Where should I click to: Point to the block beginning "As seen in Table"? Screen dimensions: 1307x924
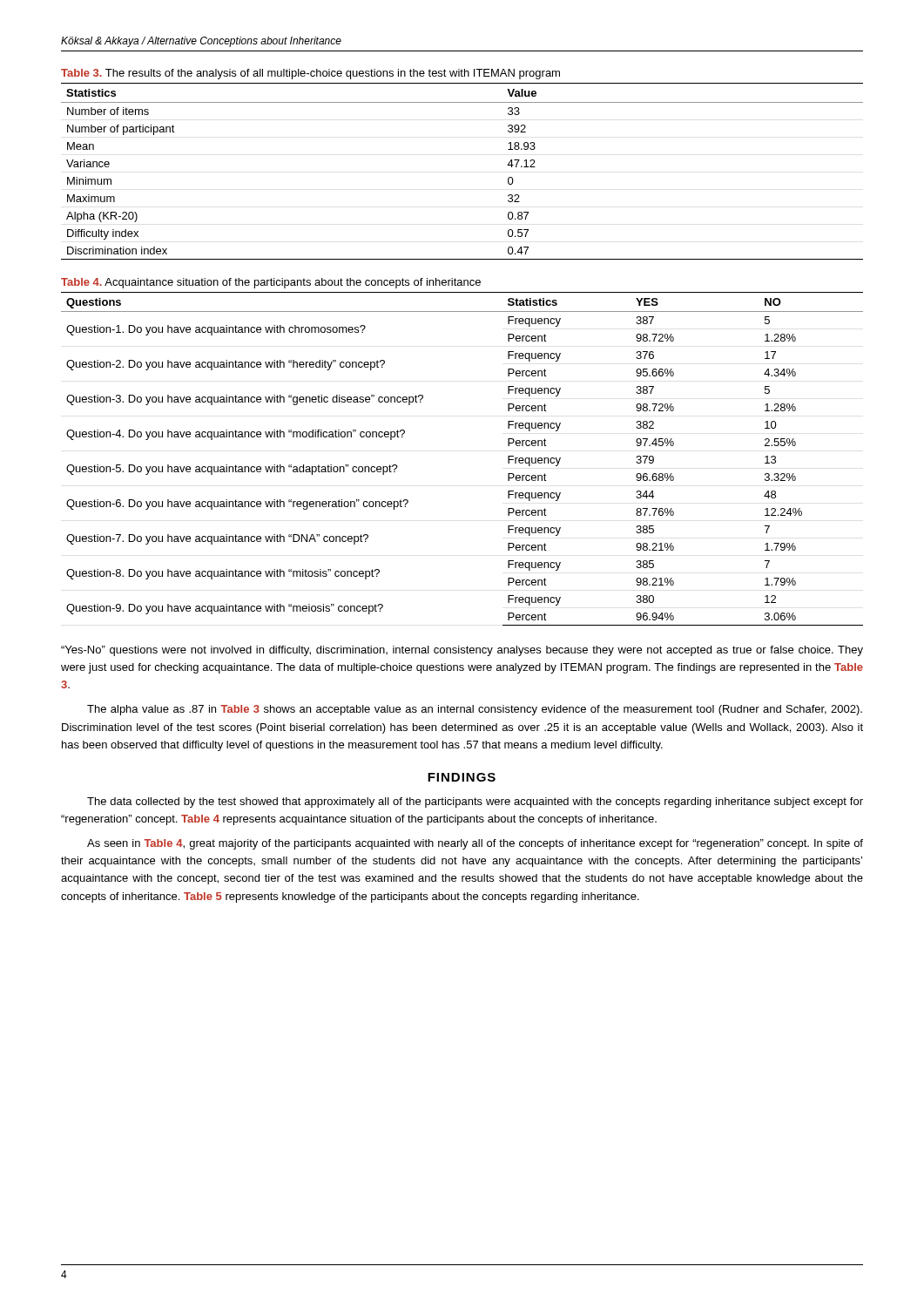tap(462, 869)
